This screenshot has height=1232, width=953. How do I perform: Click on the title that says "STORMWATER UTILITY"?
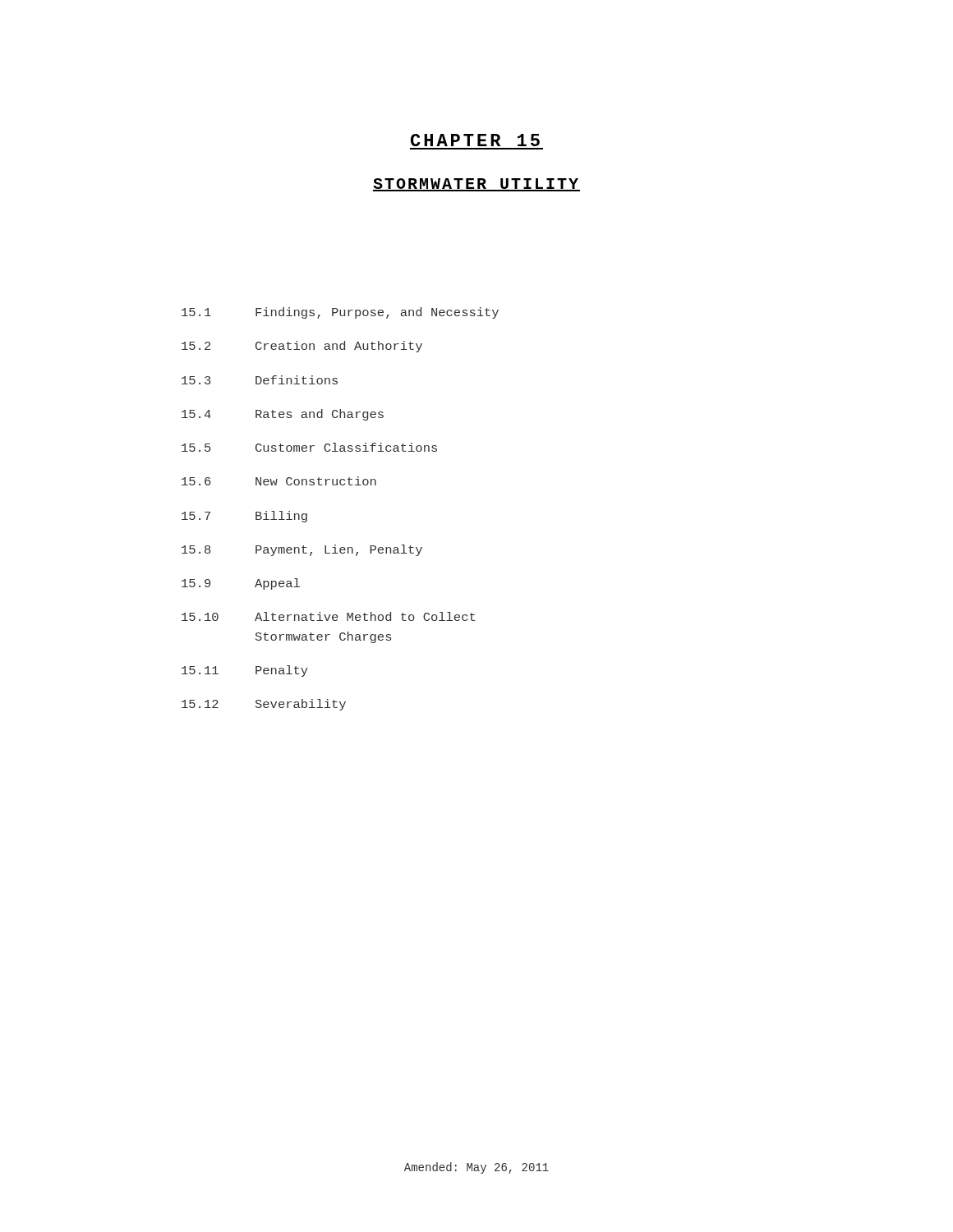(x=476, y=184)
